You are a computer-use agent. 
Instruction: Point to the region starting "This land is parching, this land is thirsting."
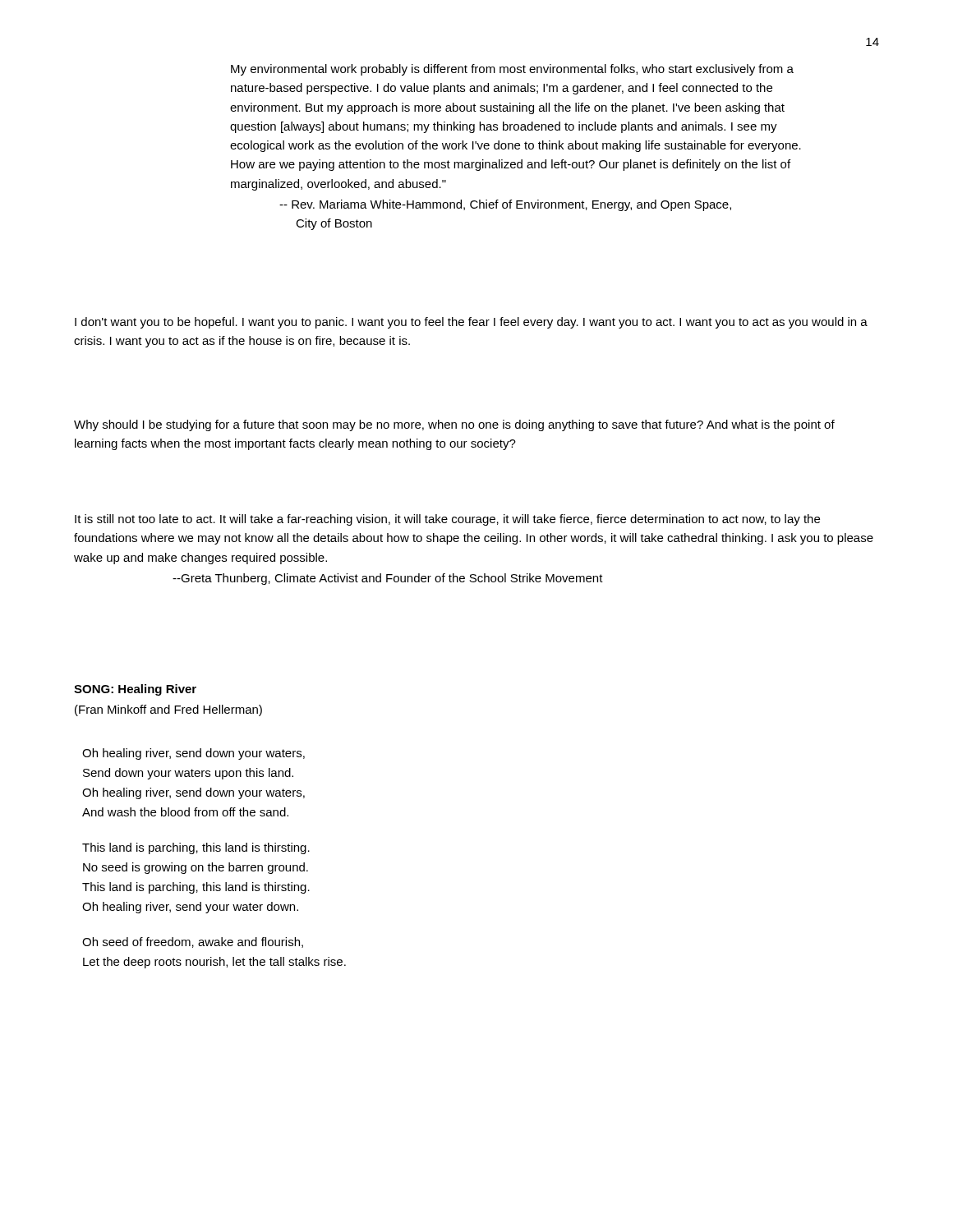point(196,848)
